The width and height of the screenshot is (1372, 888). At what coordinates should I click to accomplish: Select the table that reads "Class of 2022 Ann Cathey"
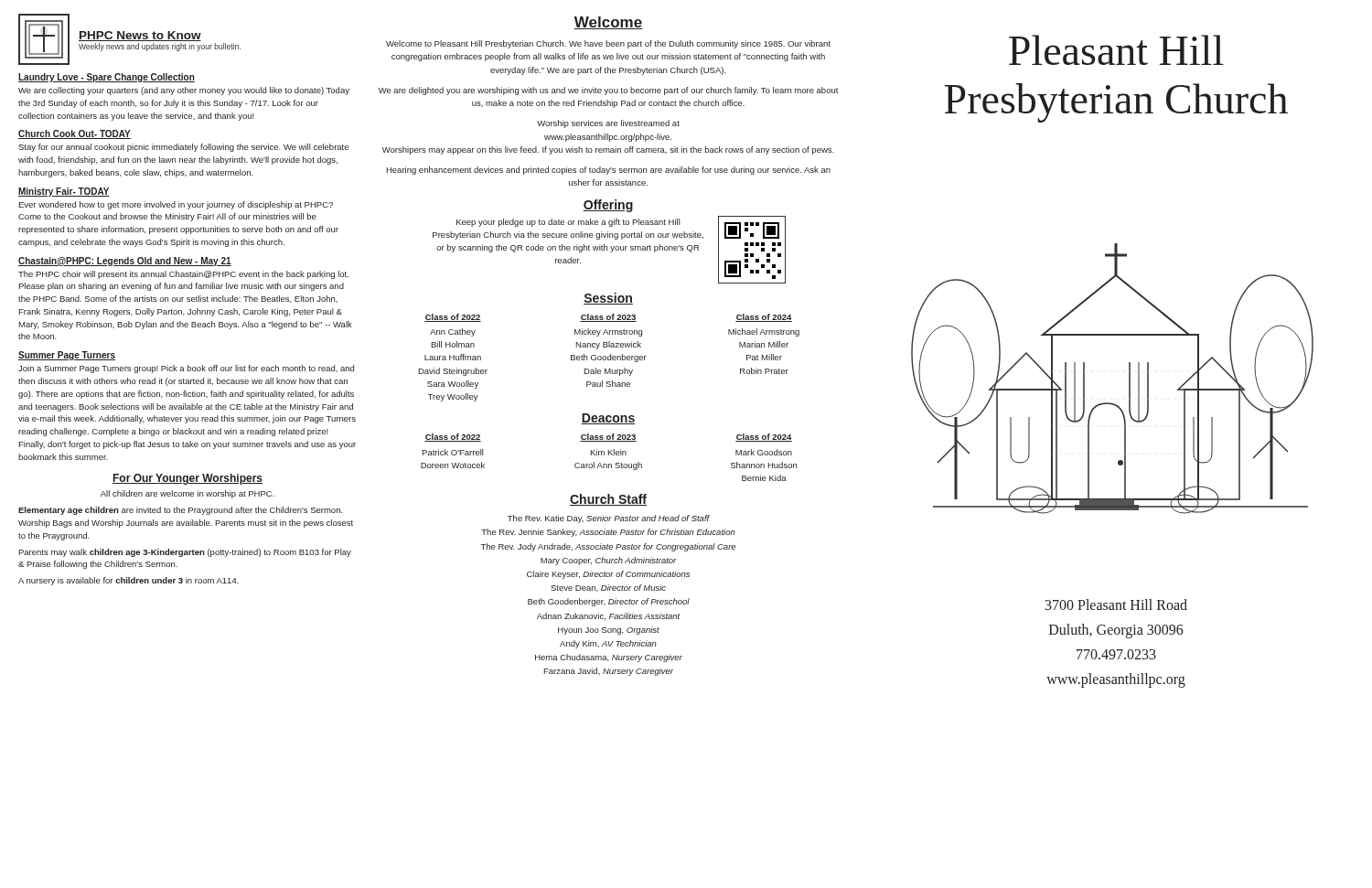608,357
